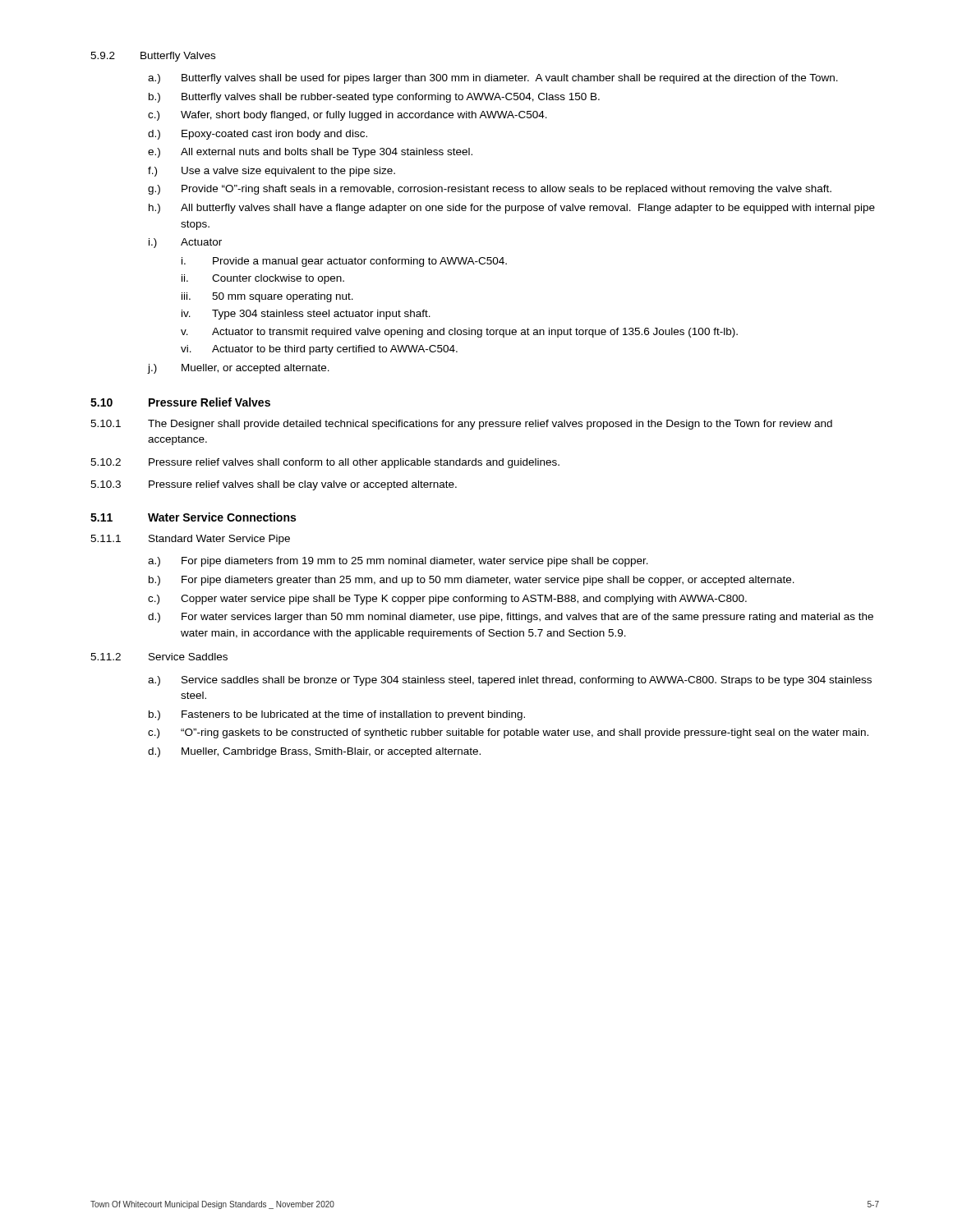The width and height of the screenshot is (953, 1232).
Task: Find the block on this page that starts "v. Actuator to transmit required"
Action: coord(530,332)
